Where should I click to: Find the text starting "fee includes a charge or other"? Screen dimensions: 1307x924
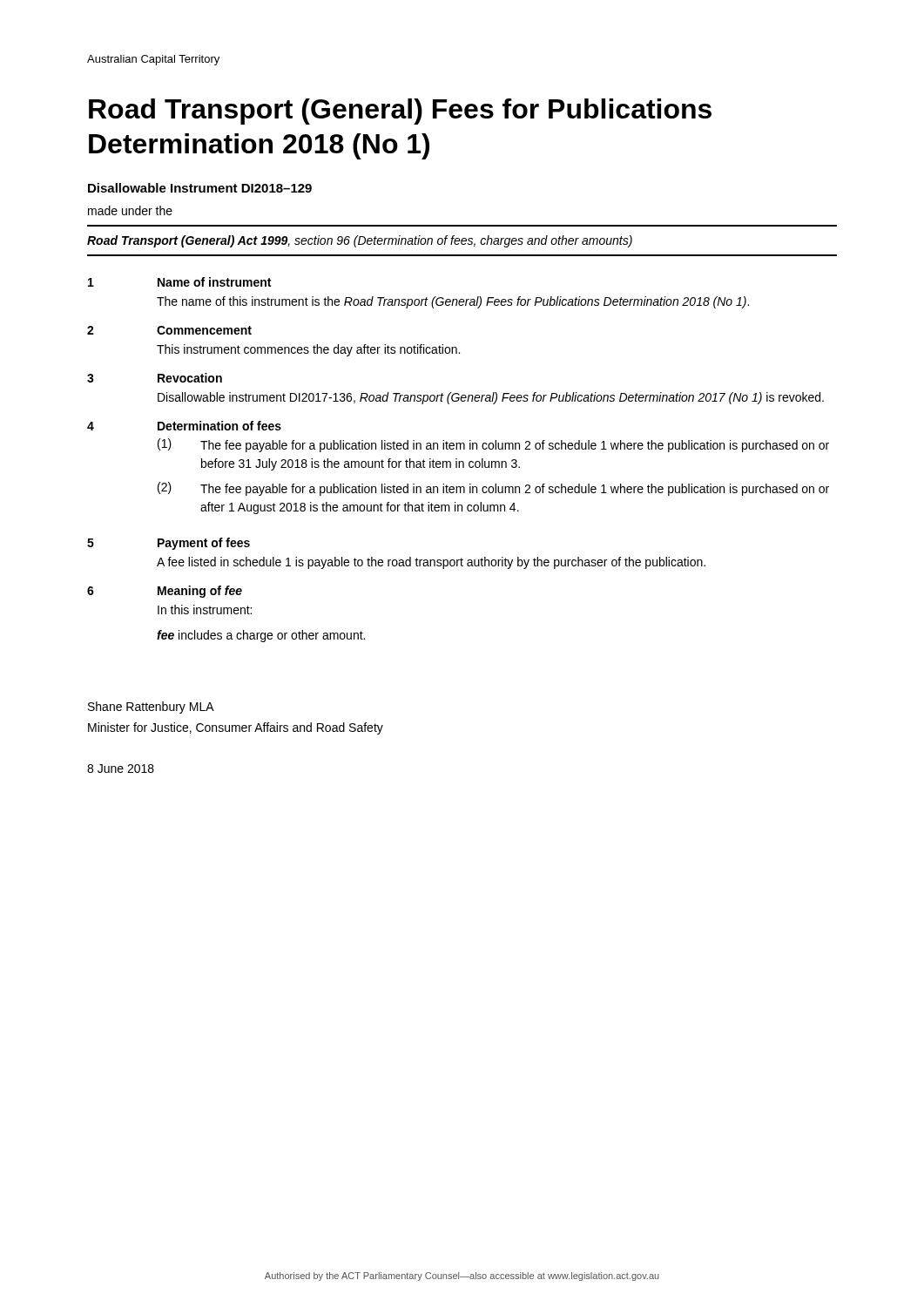click(261, 635)
